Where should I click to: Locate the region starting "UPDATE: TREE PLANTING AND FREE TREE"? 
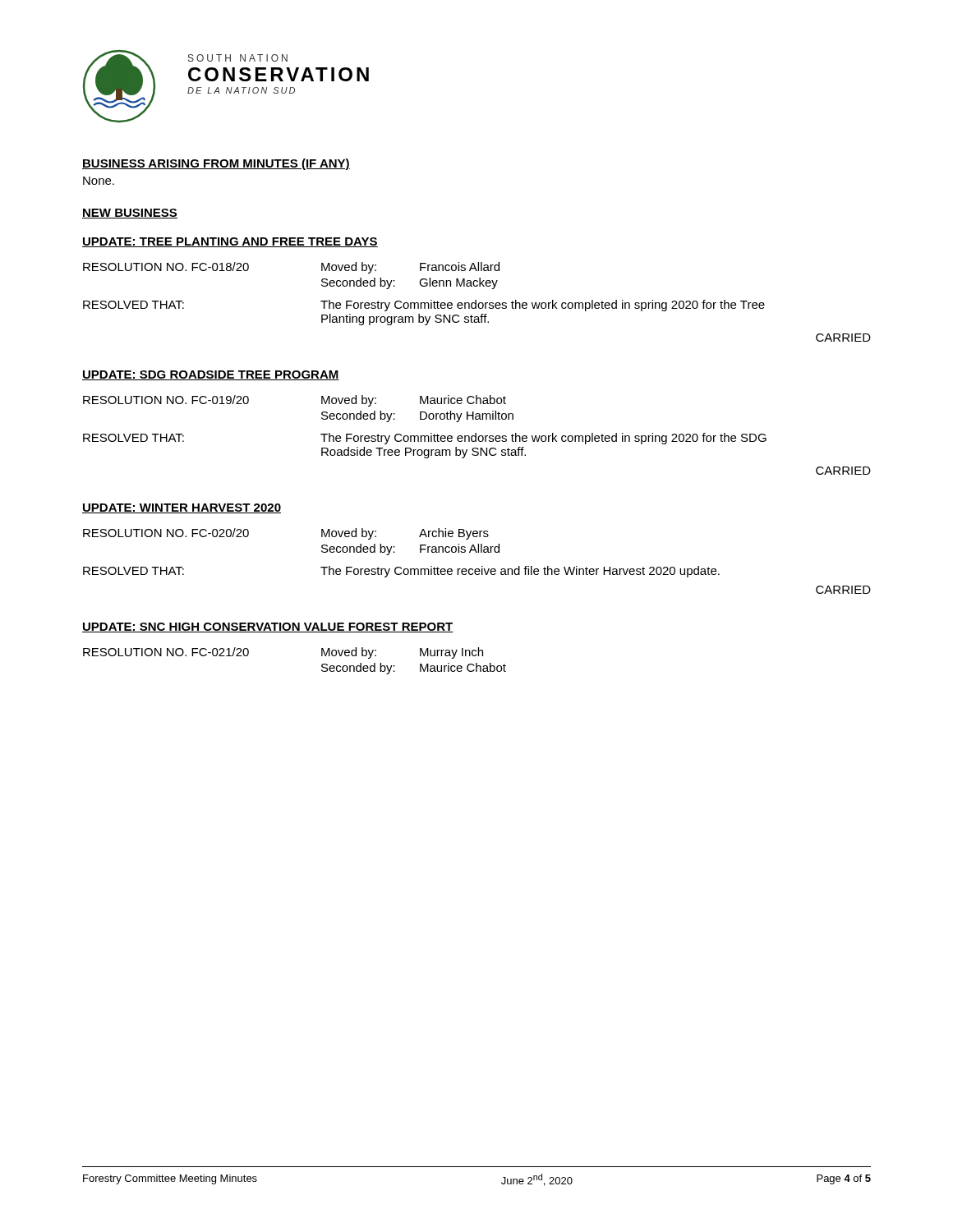230,241
